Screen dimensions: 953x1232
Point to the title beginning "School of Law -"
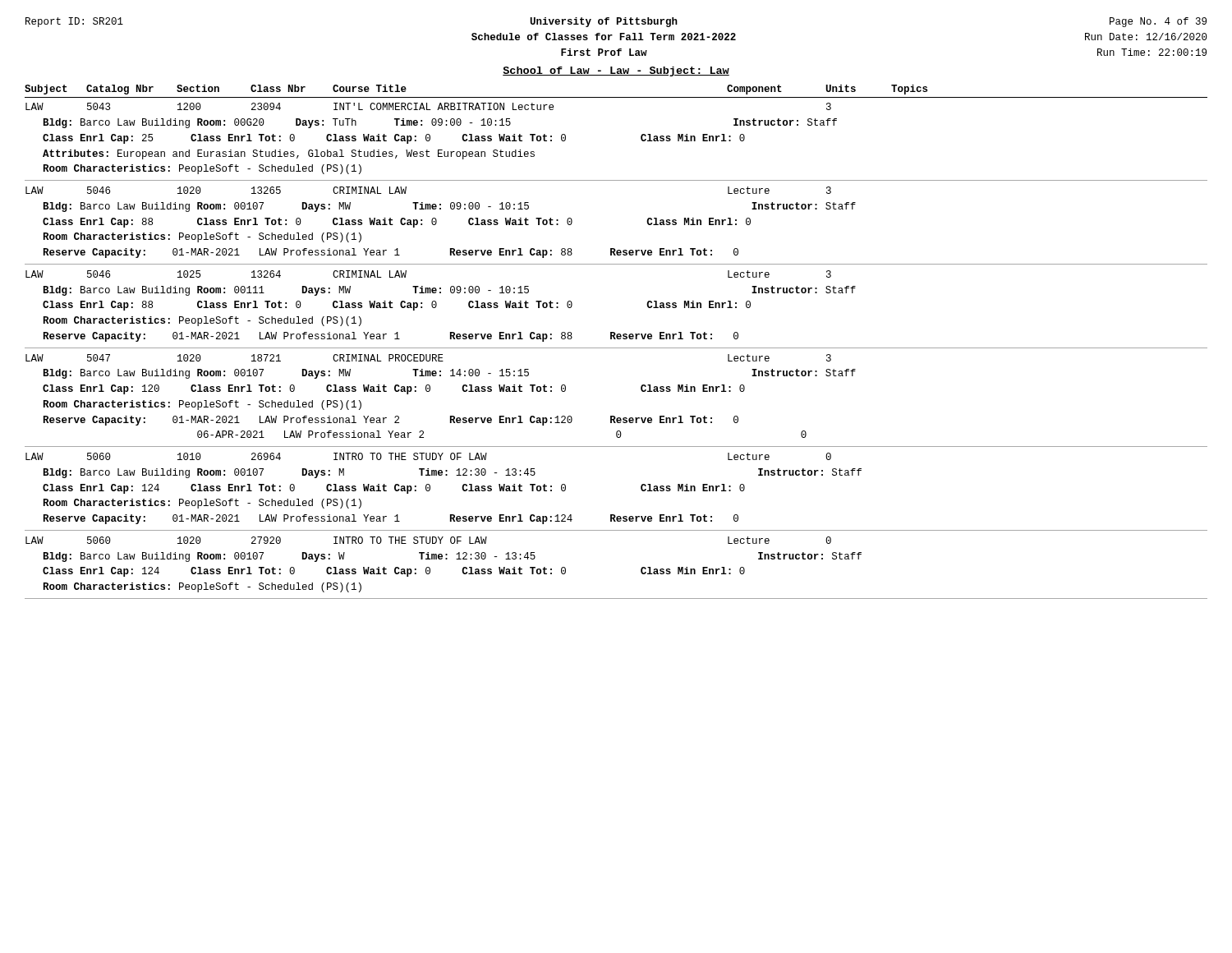coord(616,71)
